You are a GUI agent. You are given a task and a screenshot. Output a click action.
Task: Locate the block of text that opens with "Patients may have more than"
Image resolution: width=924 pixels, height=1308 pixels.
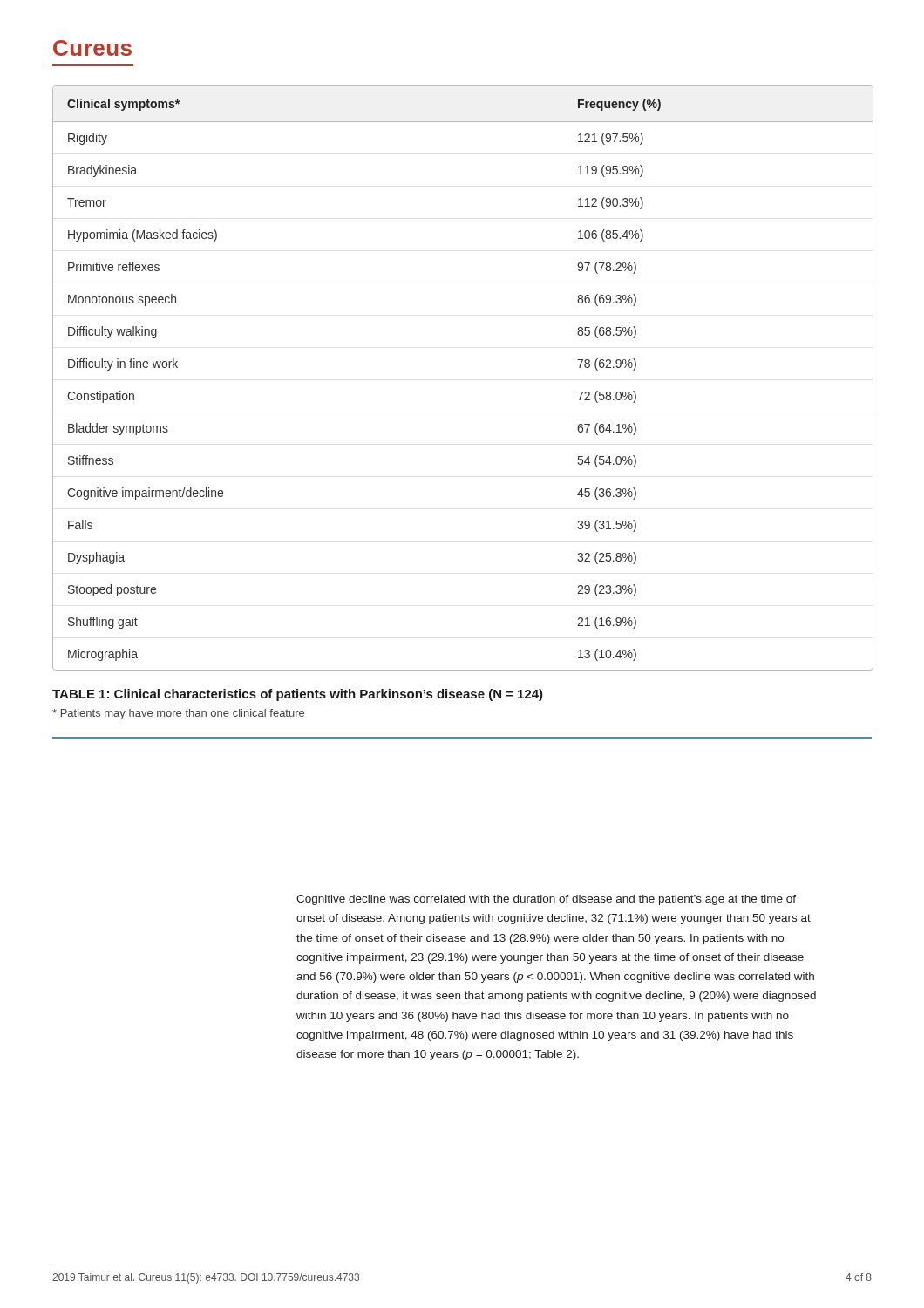[179, 713]
